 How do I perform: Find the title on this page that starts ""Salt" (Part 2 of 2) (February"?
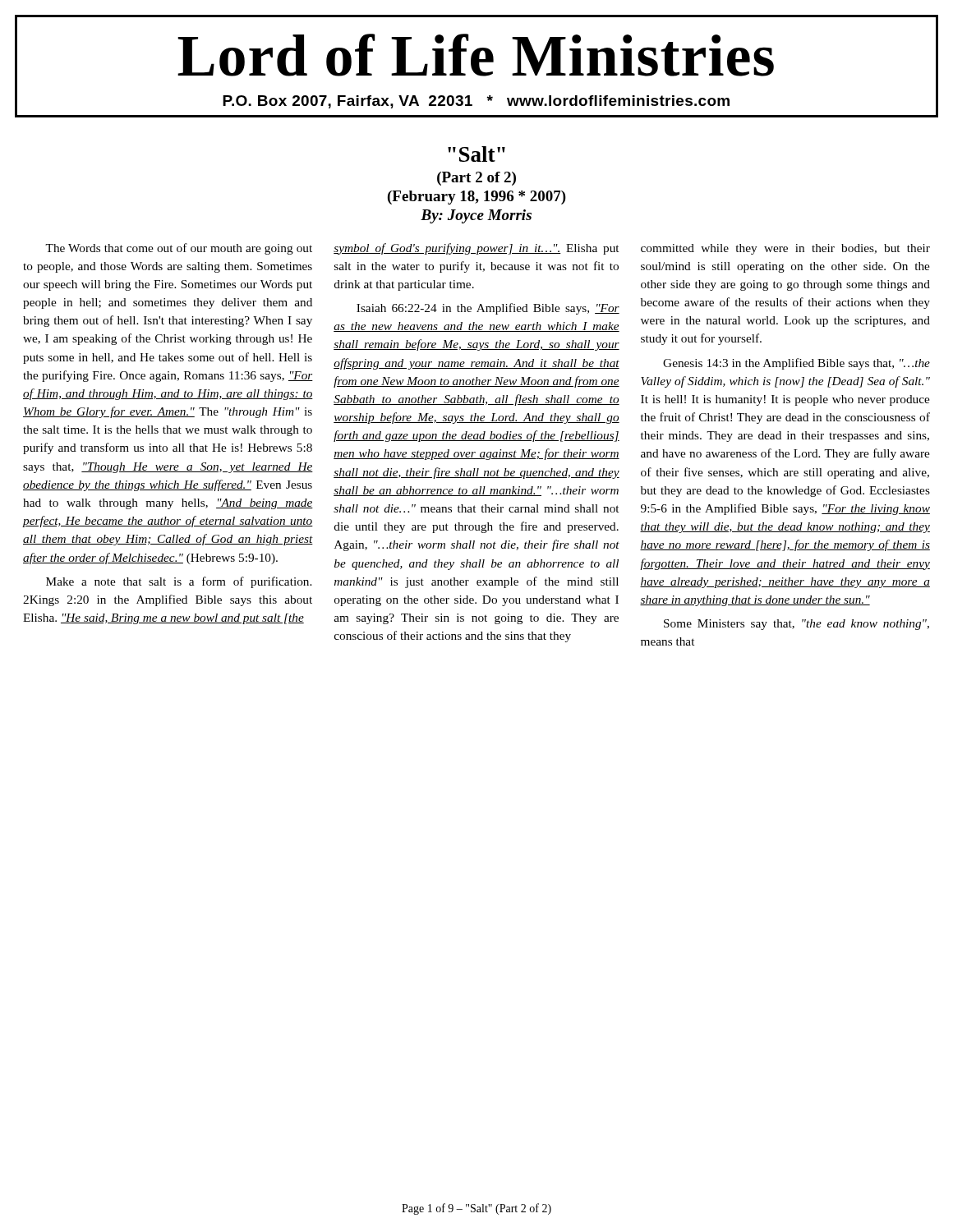pyautogui.click(x=476, y=183)
